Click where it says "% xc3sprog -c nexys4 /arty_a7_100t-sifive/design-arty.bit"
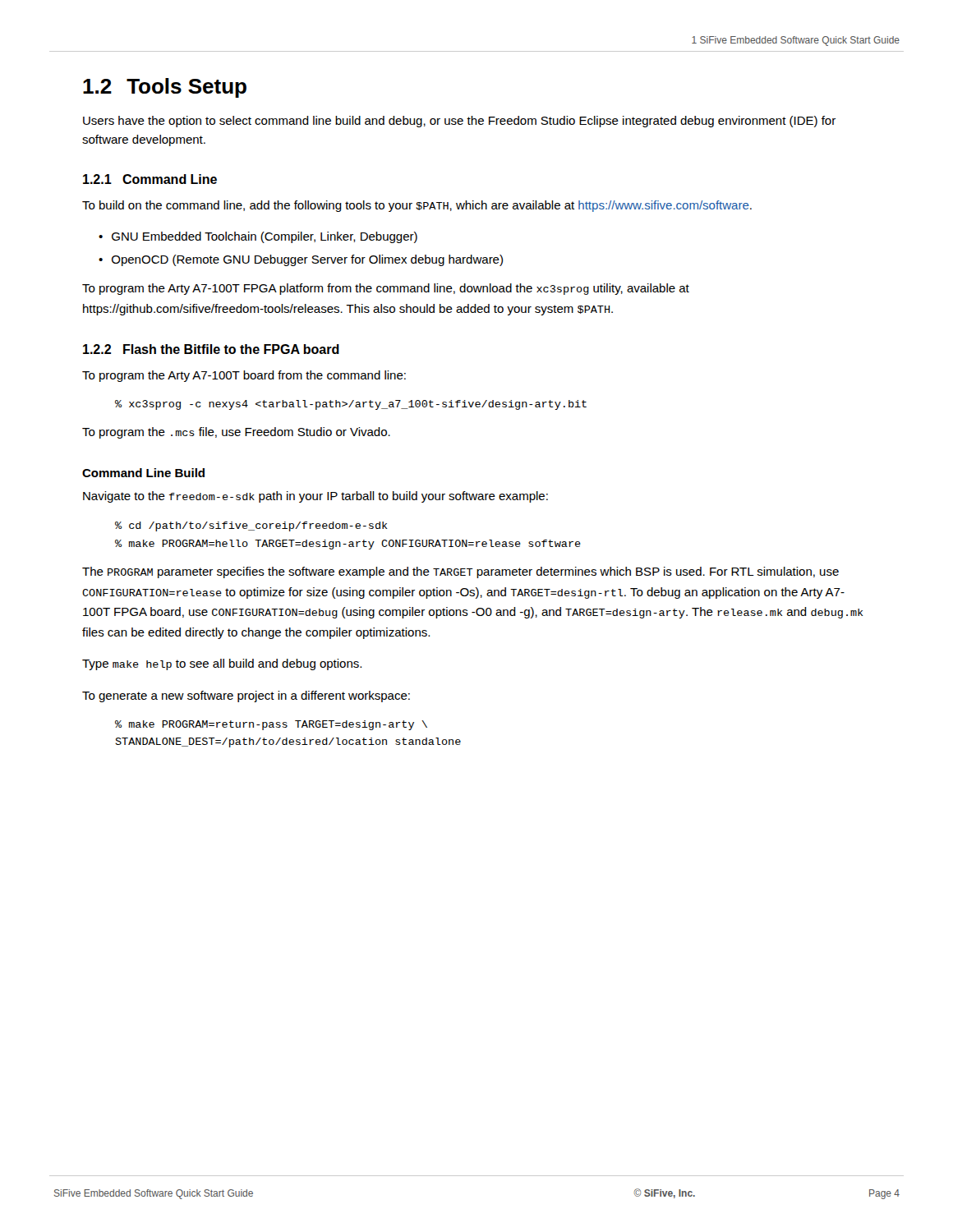The width and height of the screenshot is (953, 1232). (x=351, y=404)
